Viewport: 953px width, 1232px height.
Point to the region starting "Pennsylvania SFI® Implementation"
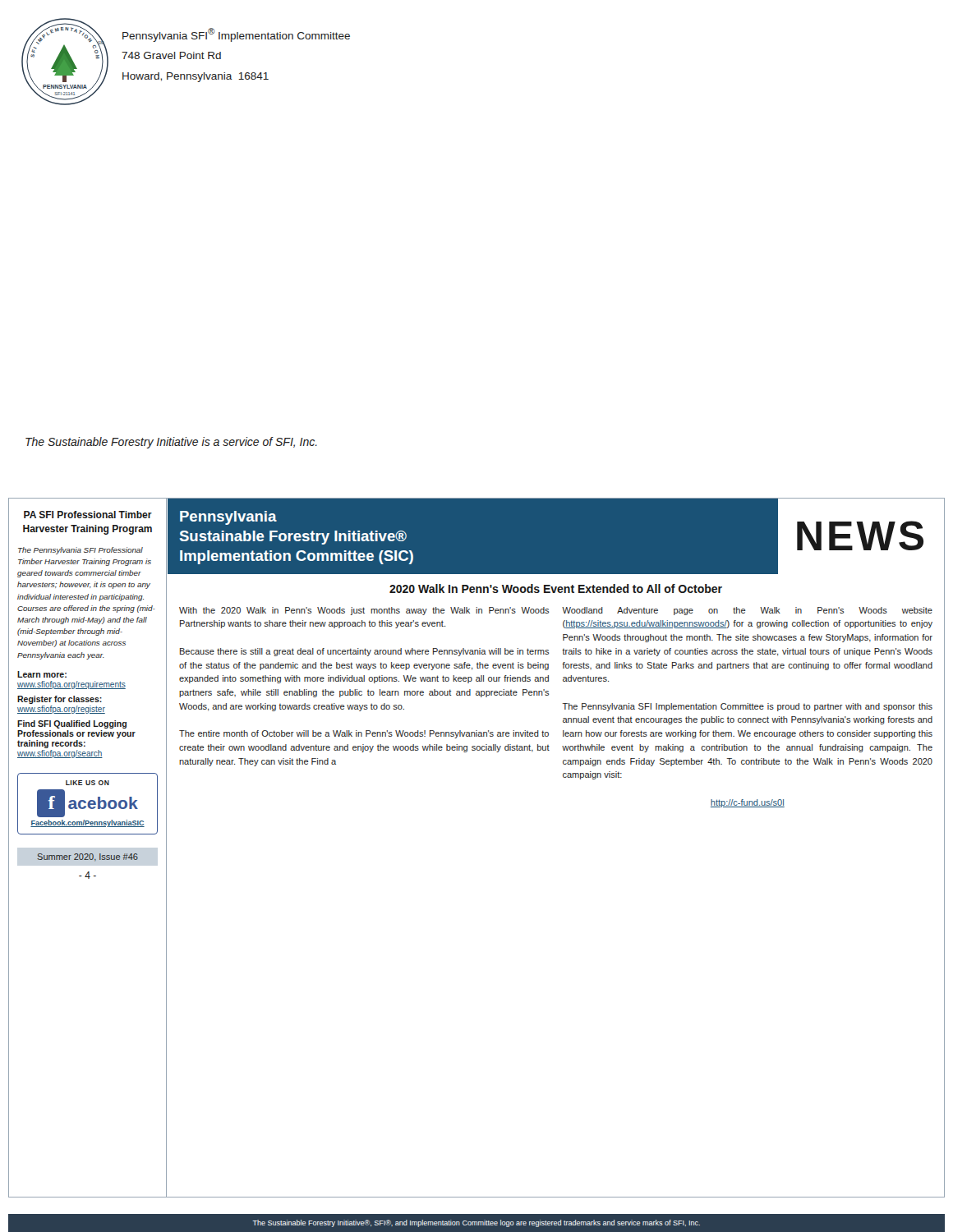(236, 35)
